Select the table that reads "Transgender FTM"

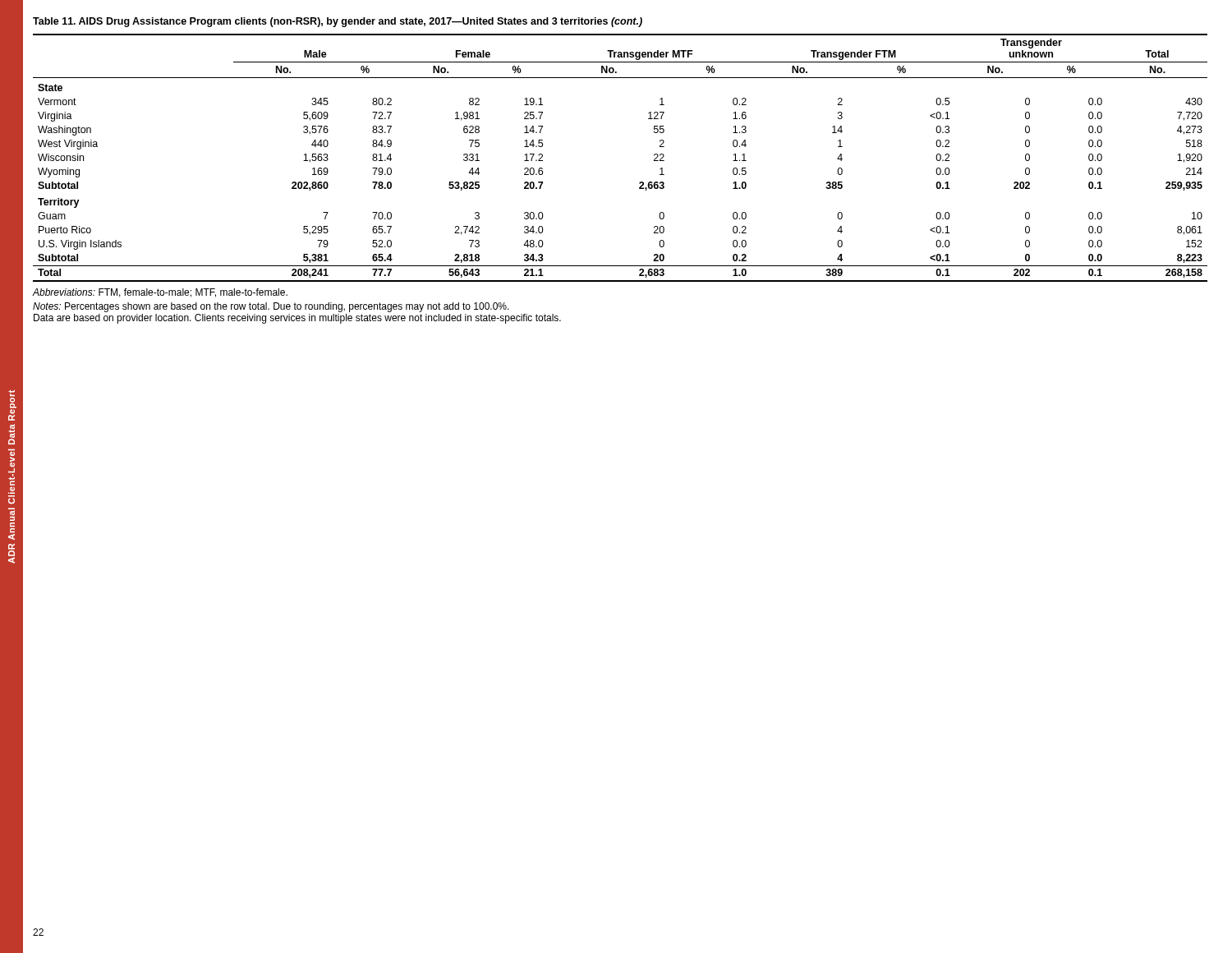click(620, 157)
